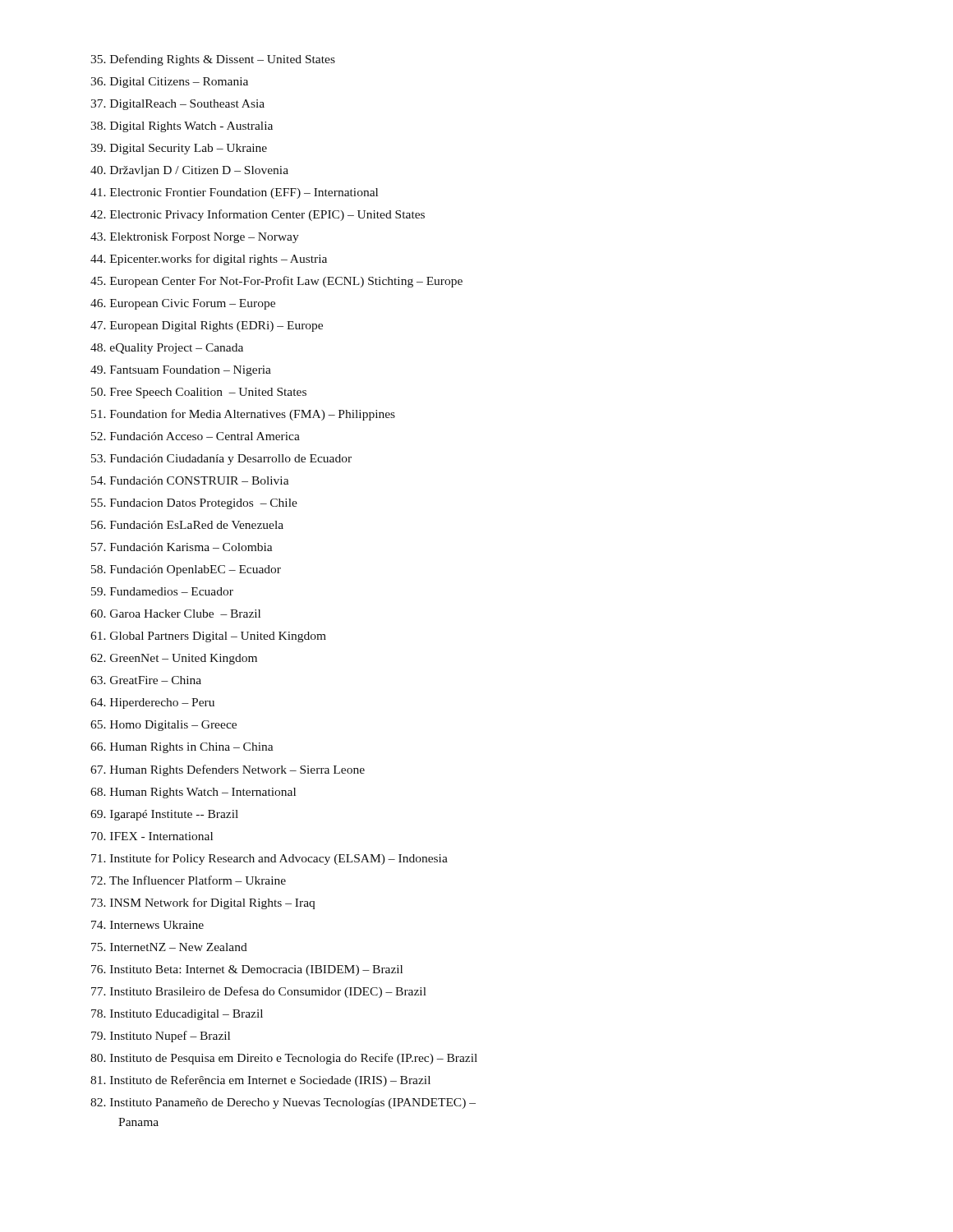This screenshot has height=1232, width=953.
Task: Find the passage starting "44. Epicenter.works for digital rights – Austria"
Action: 209,258
